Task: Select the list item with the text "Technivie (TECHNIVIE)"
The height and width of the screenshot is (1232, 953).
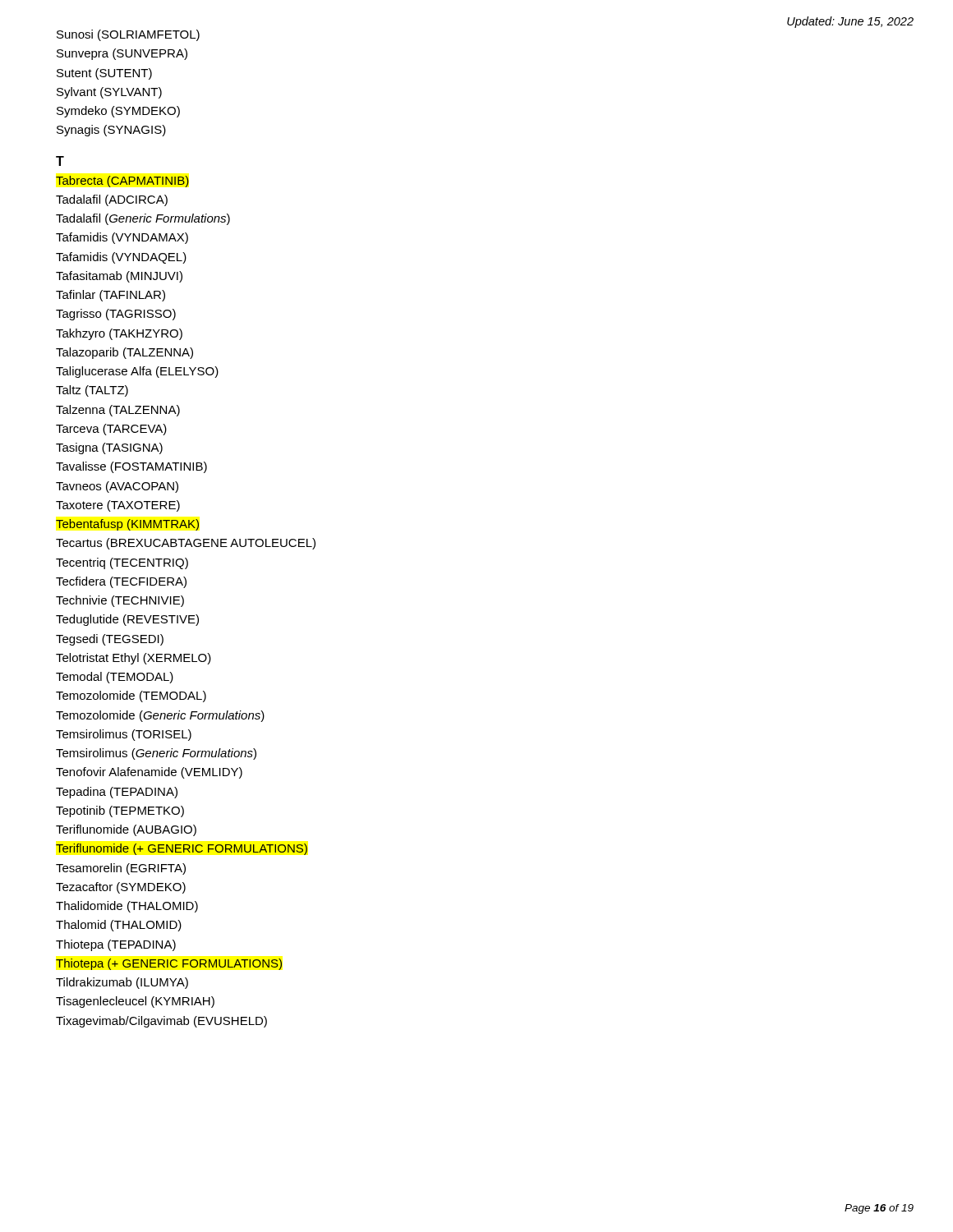Action: pyautogui.click(x=120, y=600)
